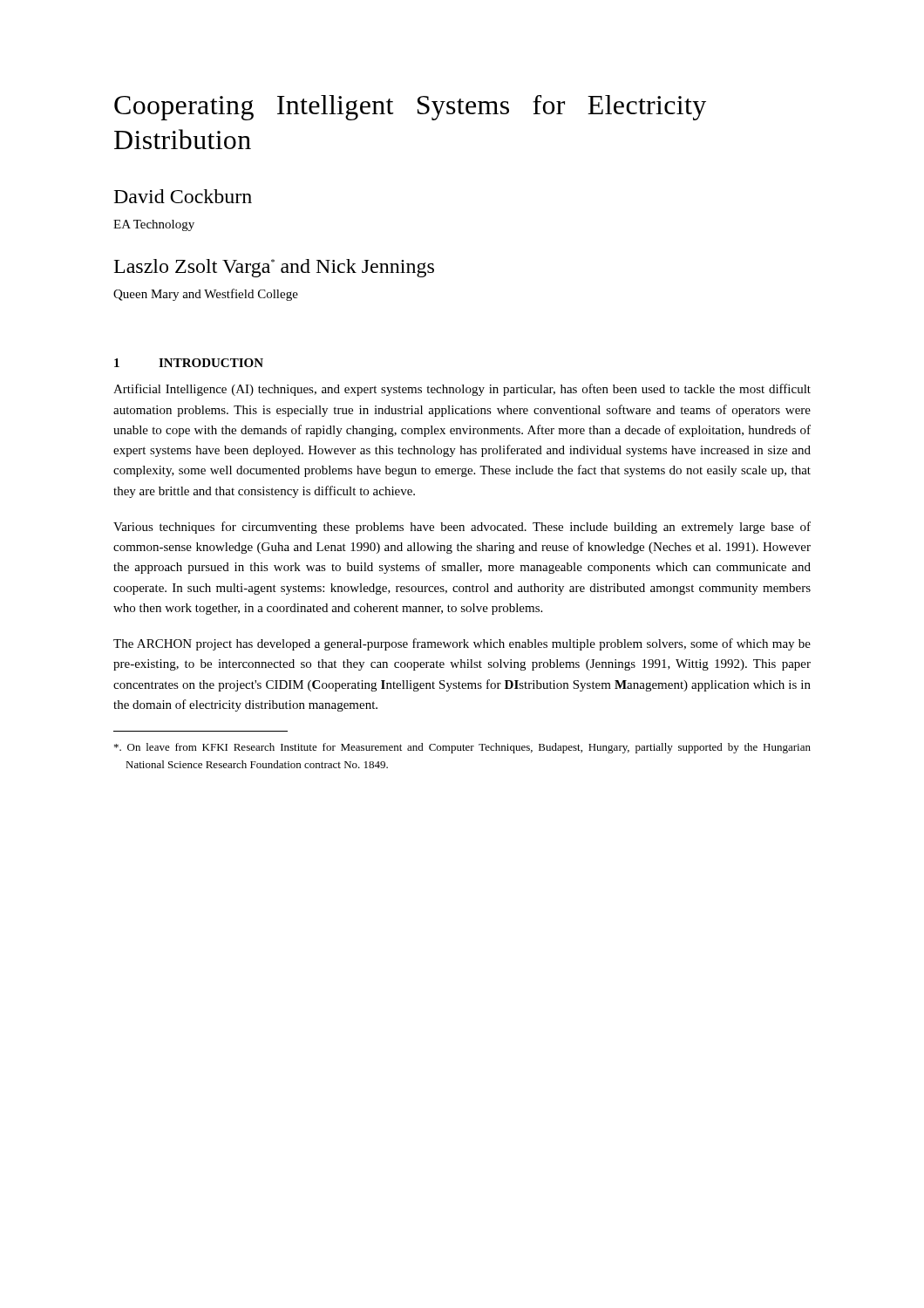Where is the passage that starts "Various techniques for circumventing"?
The height and width of the screenshot is (1308, 924).
(x=462, y=567)
